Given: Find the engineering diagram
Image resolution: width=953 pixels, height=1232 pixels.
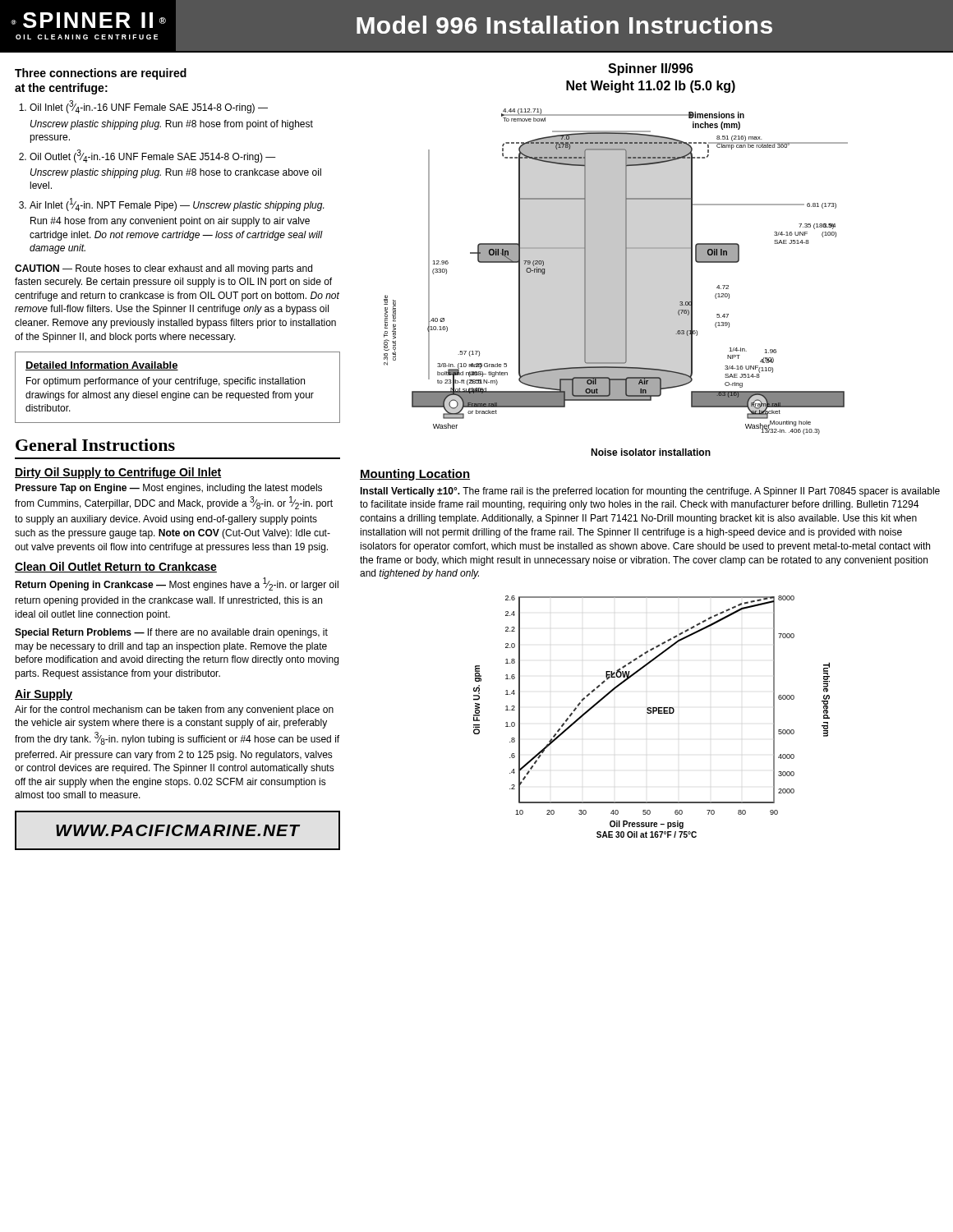Looking at the screenshot, I should click(651, 272).
